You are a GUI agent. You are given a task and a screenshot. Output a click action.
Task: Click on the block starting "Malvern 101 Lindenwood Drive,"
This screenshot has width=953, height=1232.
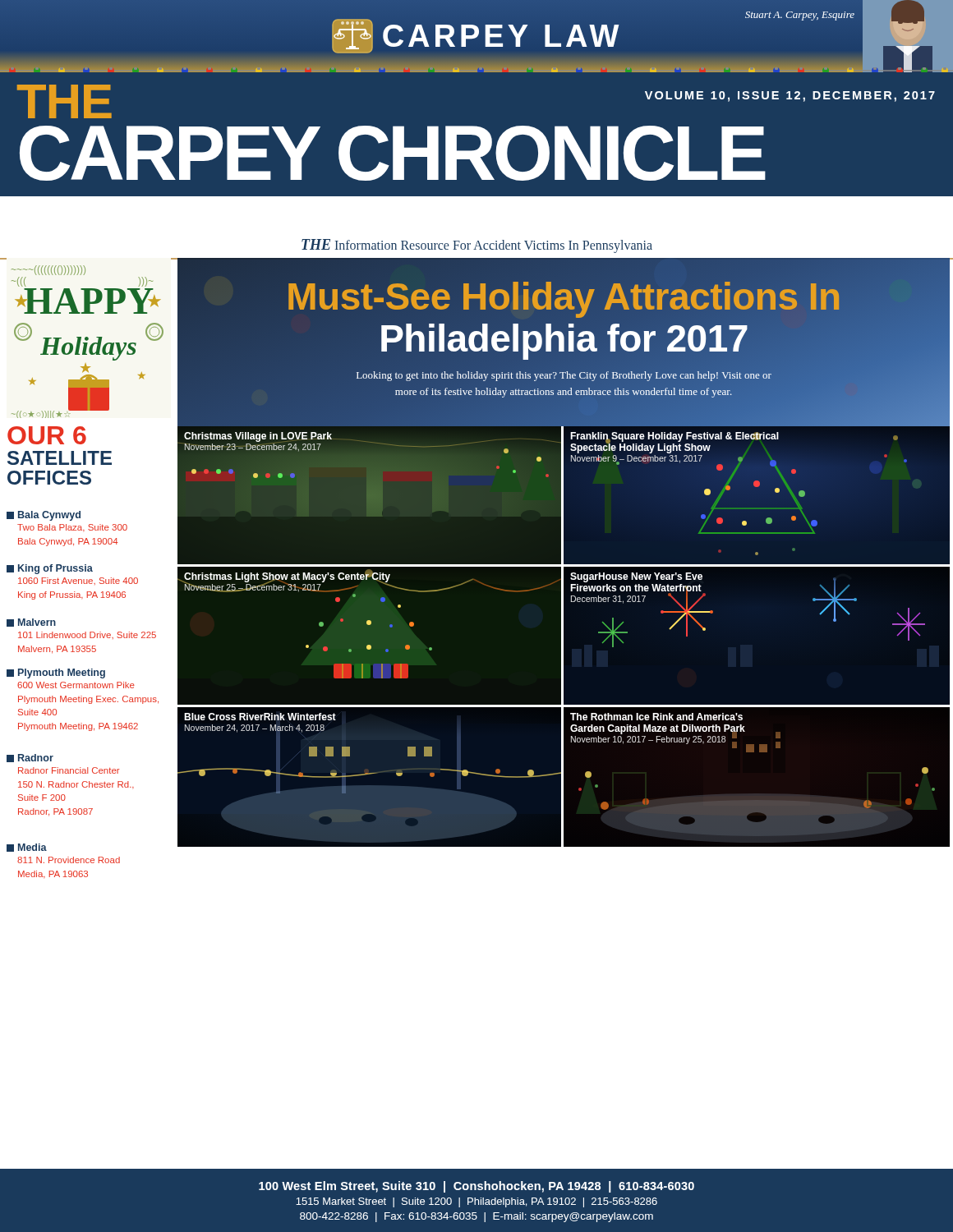pos(91,636)
